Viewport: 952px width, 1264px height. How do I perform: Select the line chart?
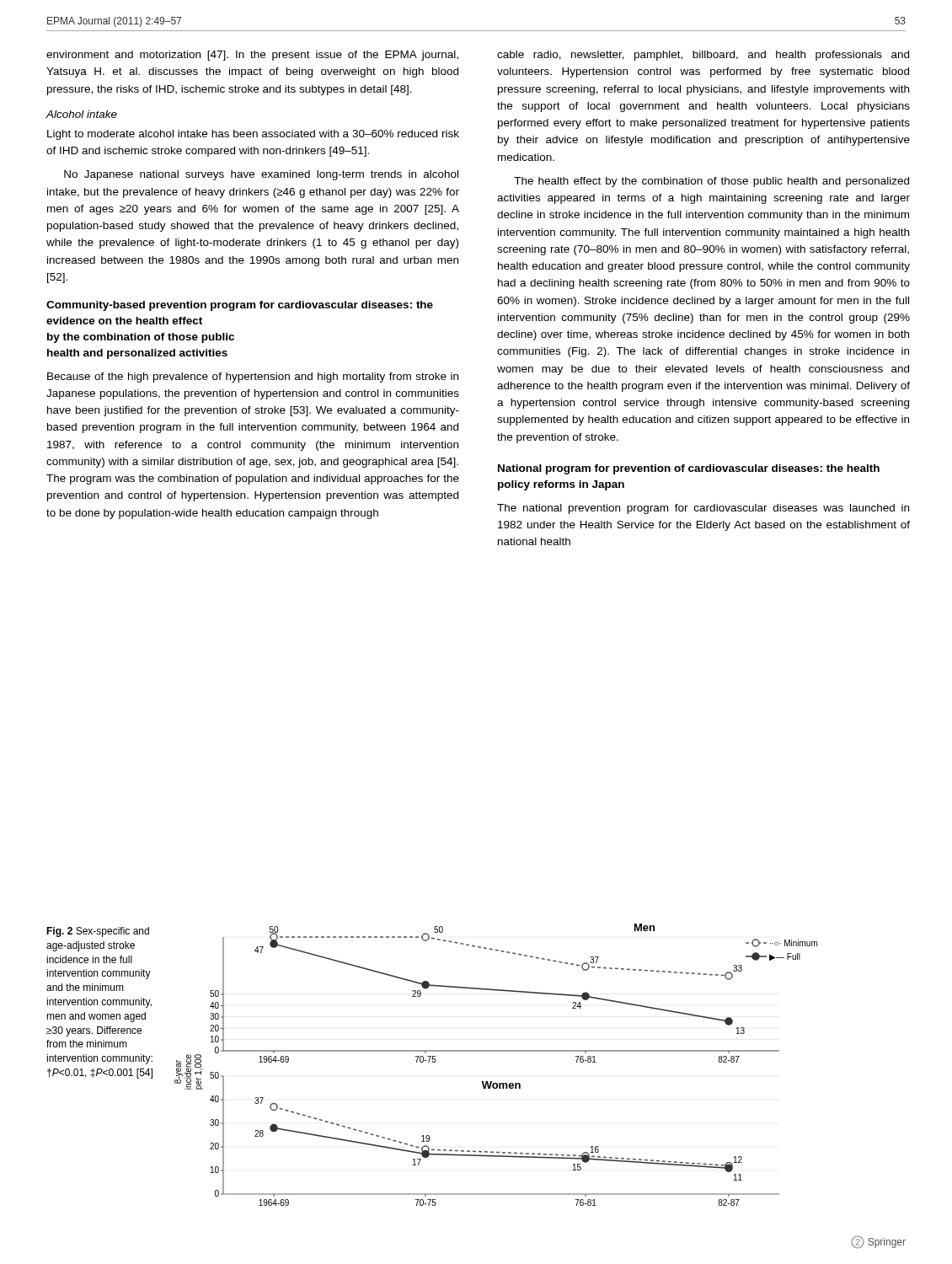pyautogui.click(x=539, y=1073)
